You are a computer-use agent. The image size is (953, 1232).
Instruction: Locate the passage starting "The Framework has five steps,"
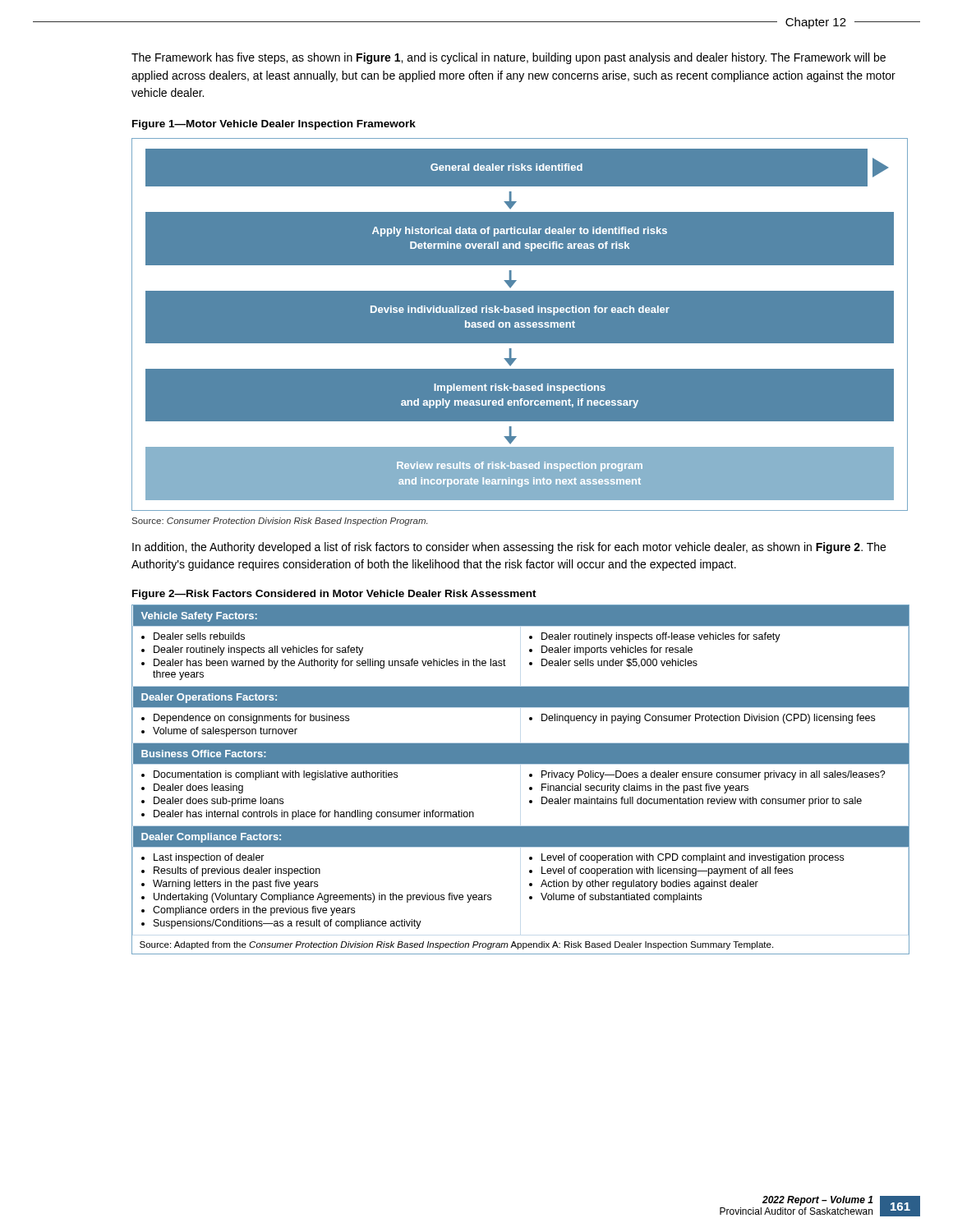513,75
